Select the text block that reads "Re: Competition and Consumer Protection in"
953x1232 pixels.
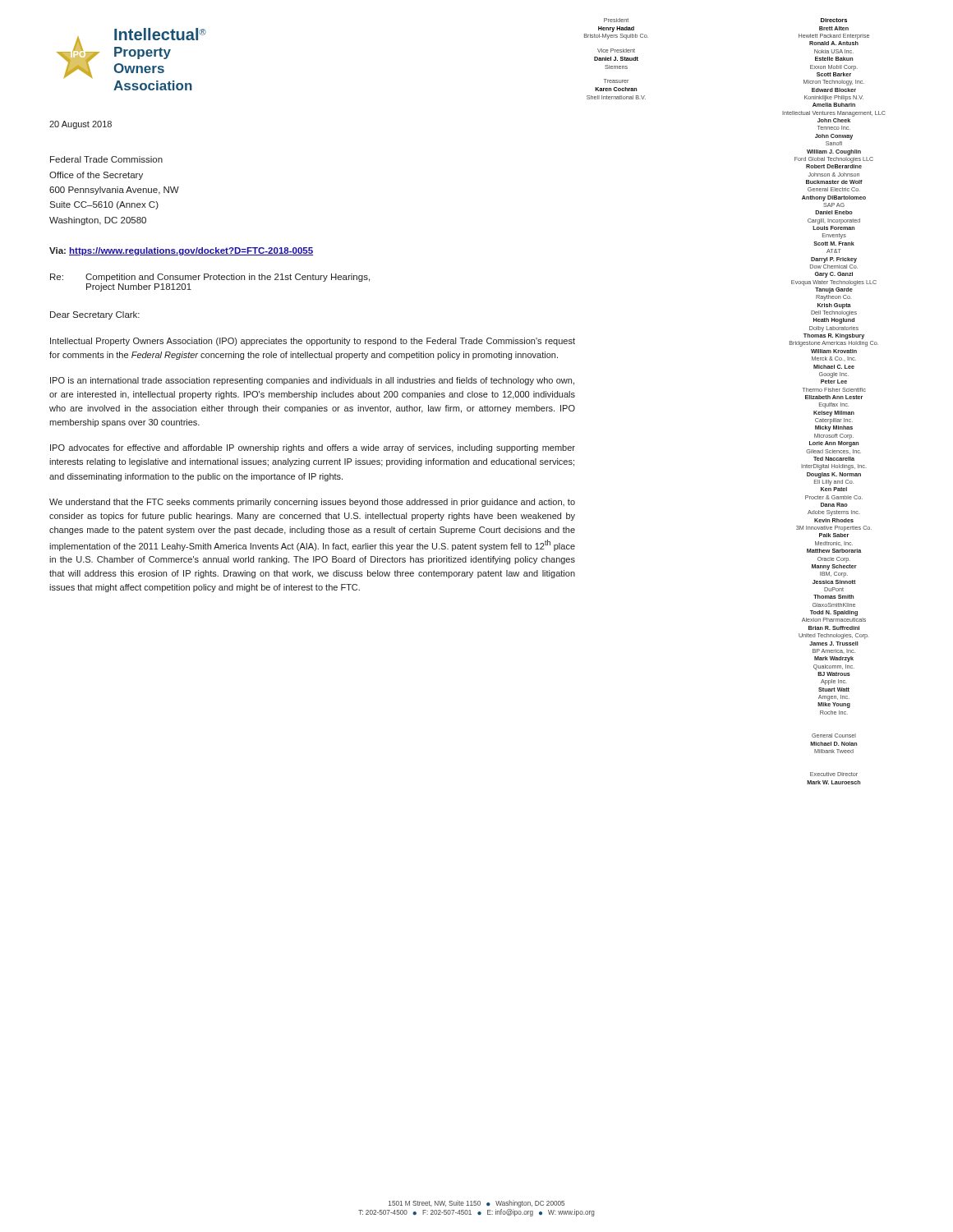click(x=312, y=282)
